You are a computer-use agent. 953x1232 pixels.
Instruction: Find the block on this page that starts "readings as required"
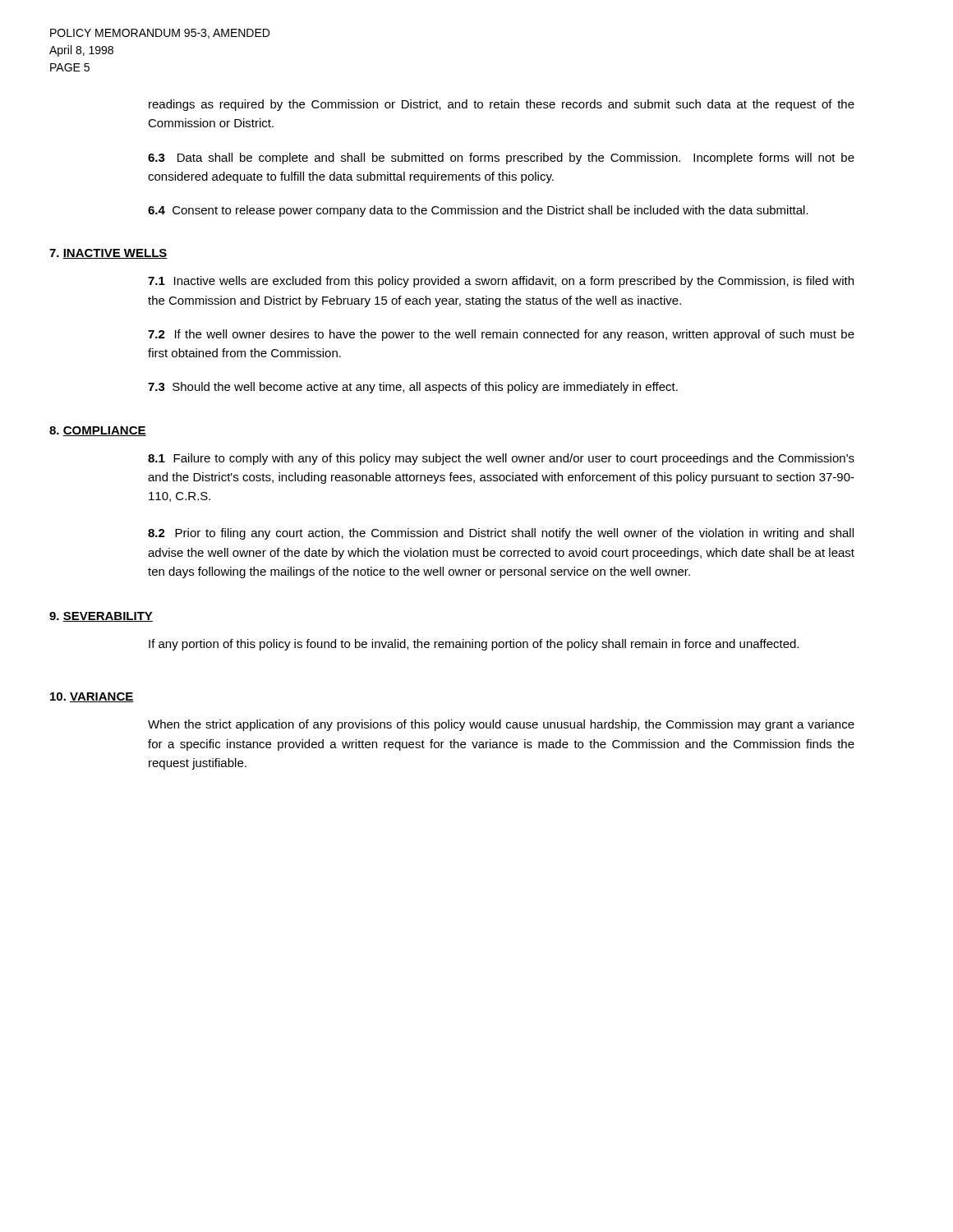tap(501, 113)
